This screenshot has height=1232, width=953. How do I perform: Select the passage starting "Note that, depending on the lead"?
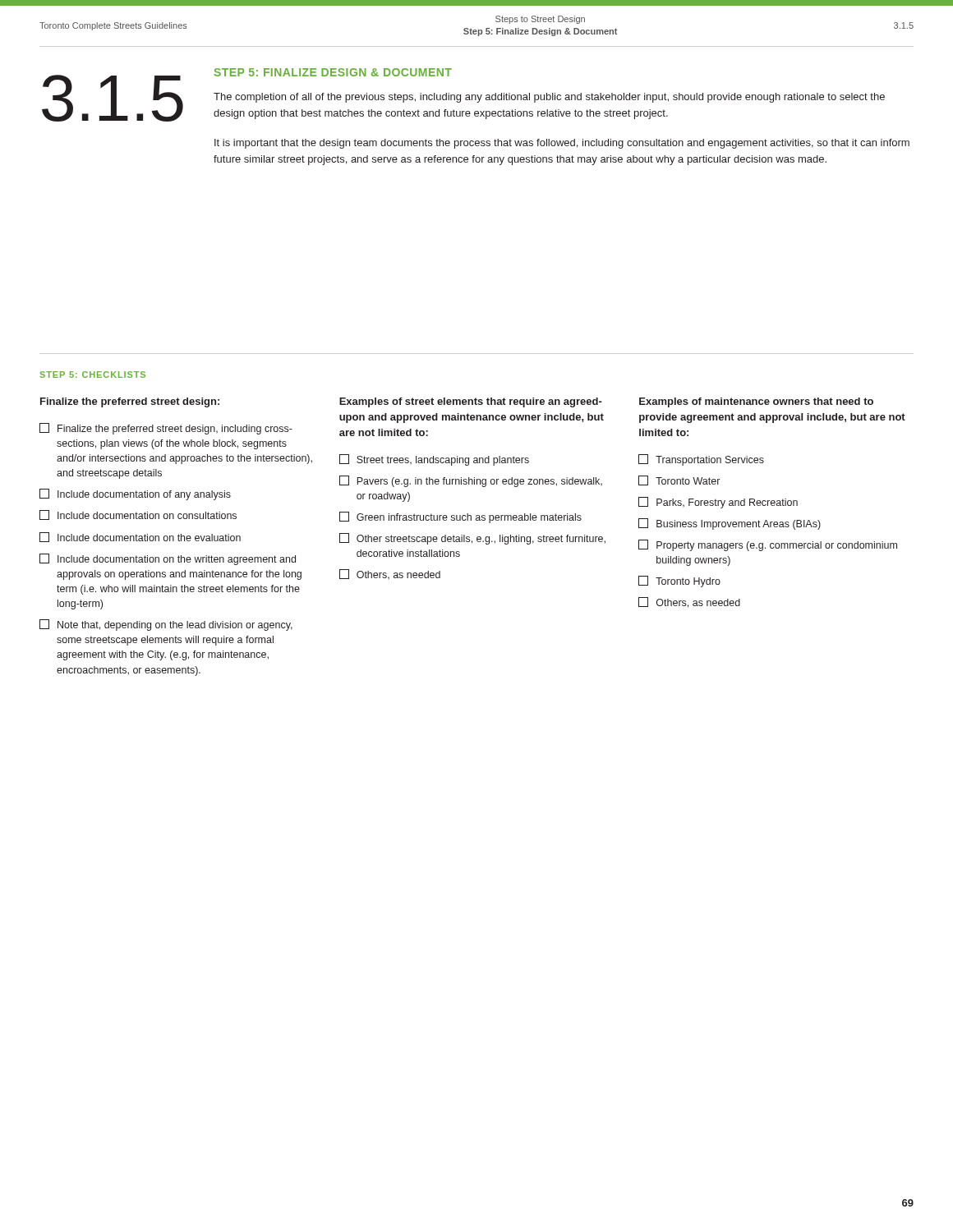point(177,648)
